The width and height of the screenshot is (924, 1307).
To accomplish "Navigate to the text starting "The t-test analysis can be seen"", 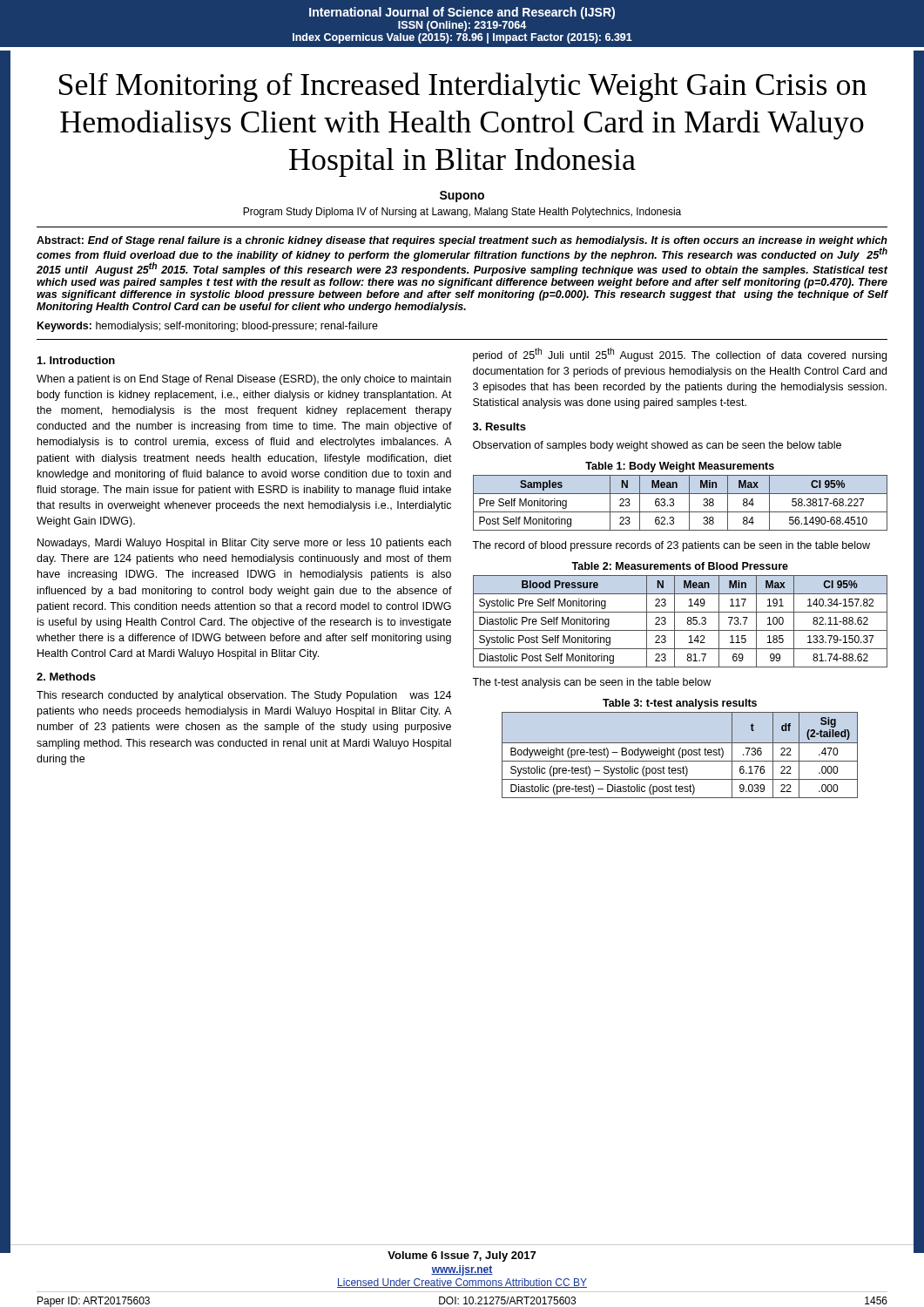I will (x=680, y=682).
